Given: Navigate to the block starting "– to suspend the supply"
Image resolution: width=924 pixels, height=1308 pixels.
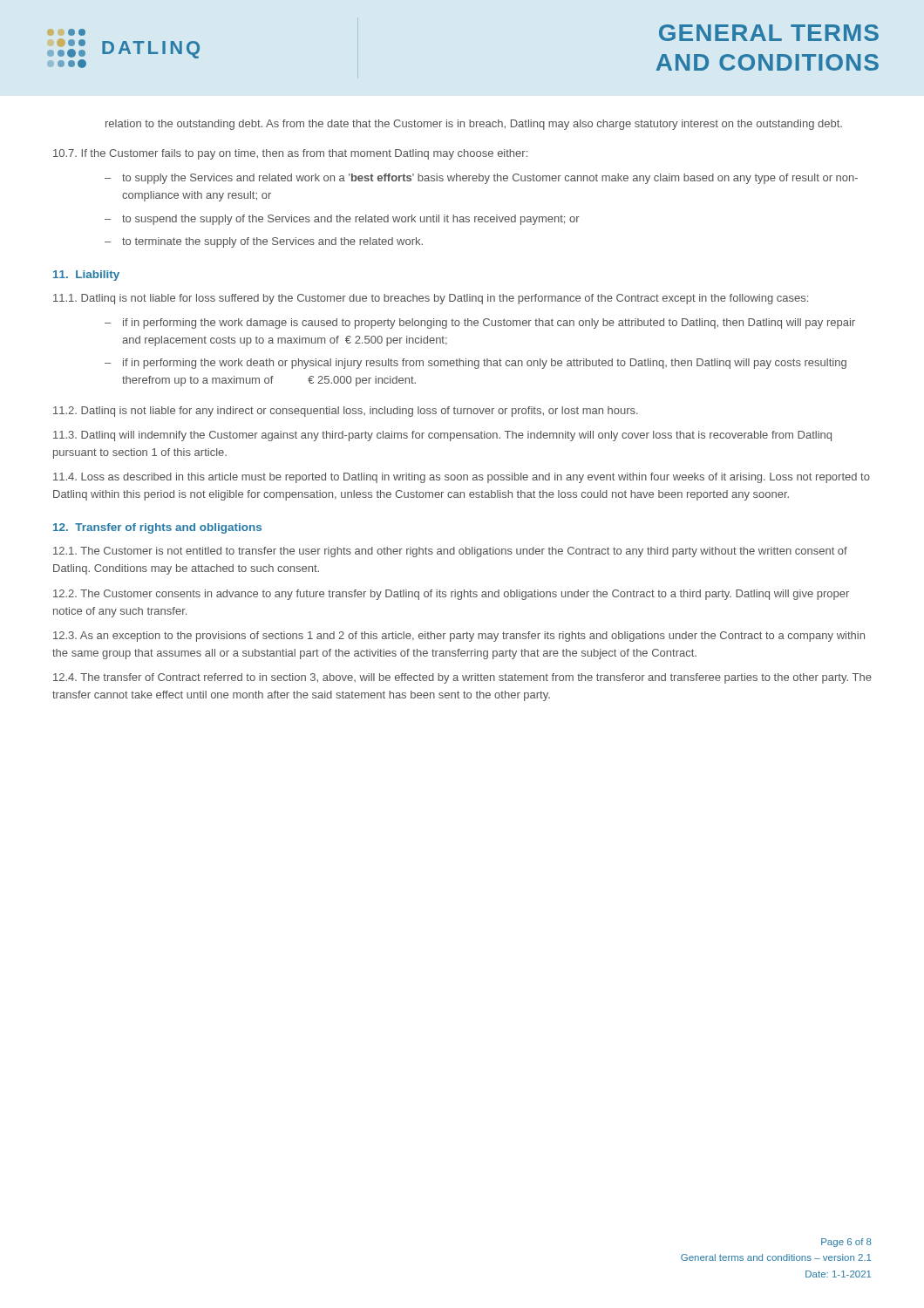Looking at the screenshot, I should coord(488,219).
